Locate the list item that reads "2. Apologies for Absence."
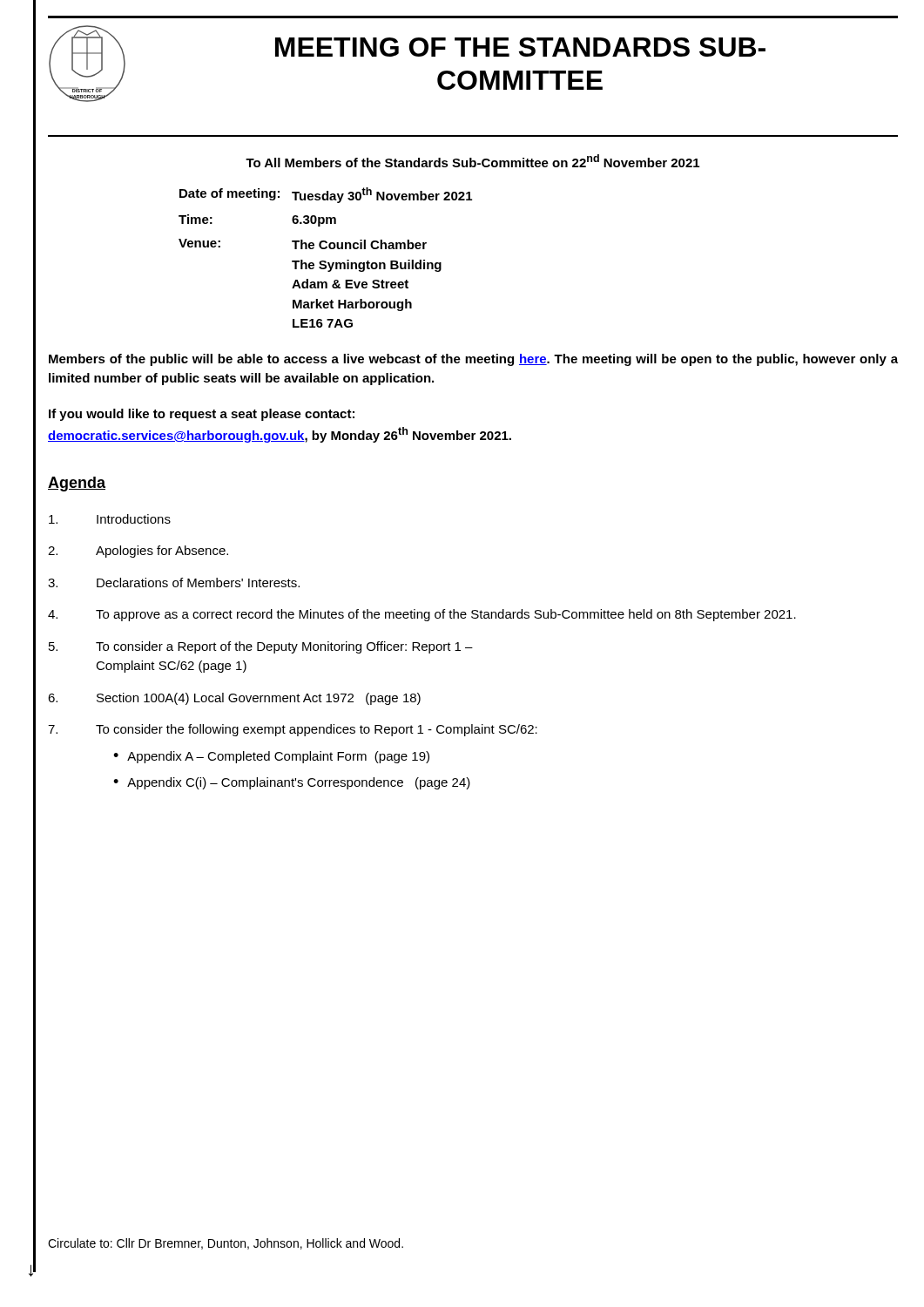 point(138,552)
